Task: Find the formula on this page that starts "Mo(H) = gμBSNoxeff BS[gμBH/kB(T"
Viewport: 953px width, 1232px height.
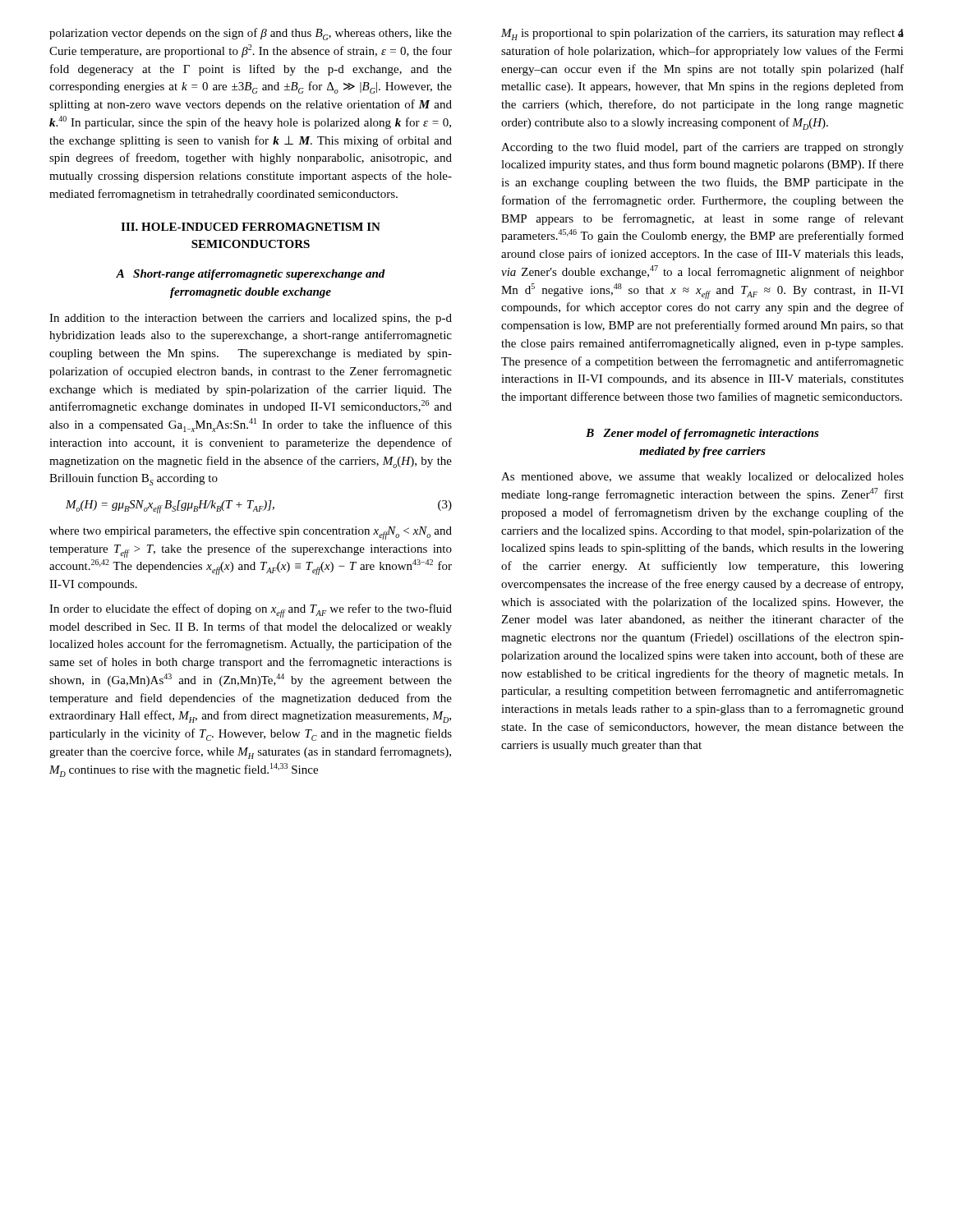Action: (x=259, y=505)
